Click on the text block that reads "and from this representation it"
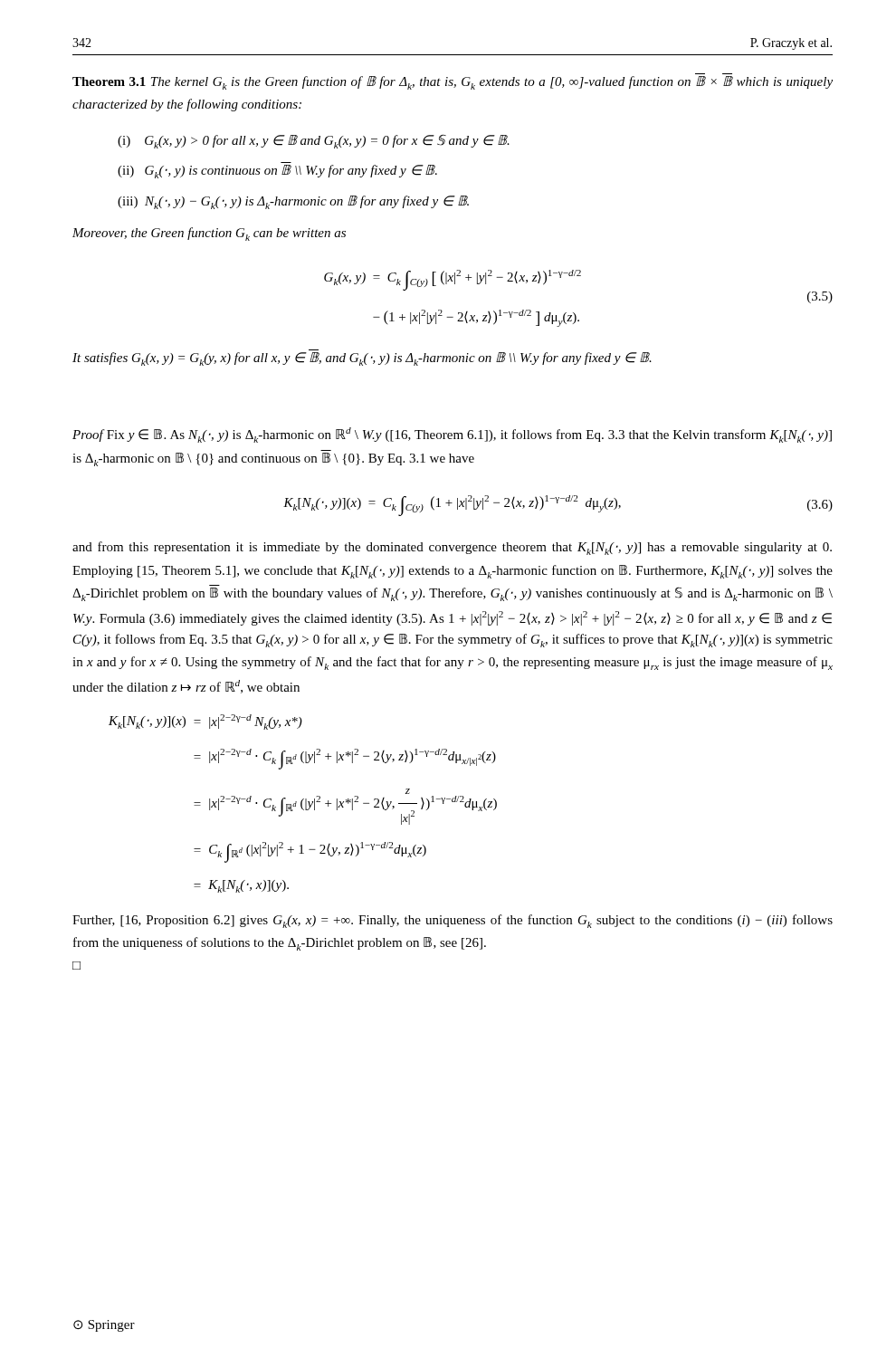 tap(453, 617)
